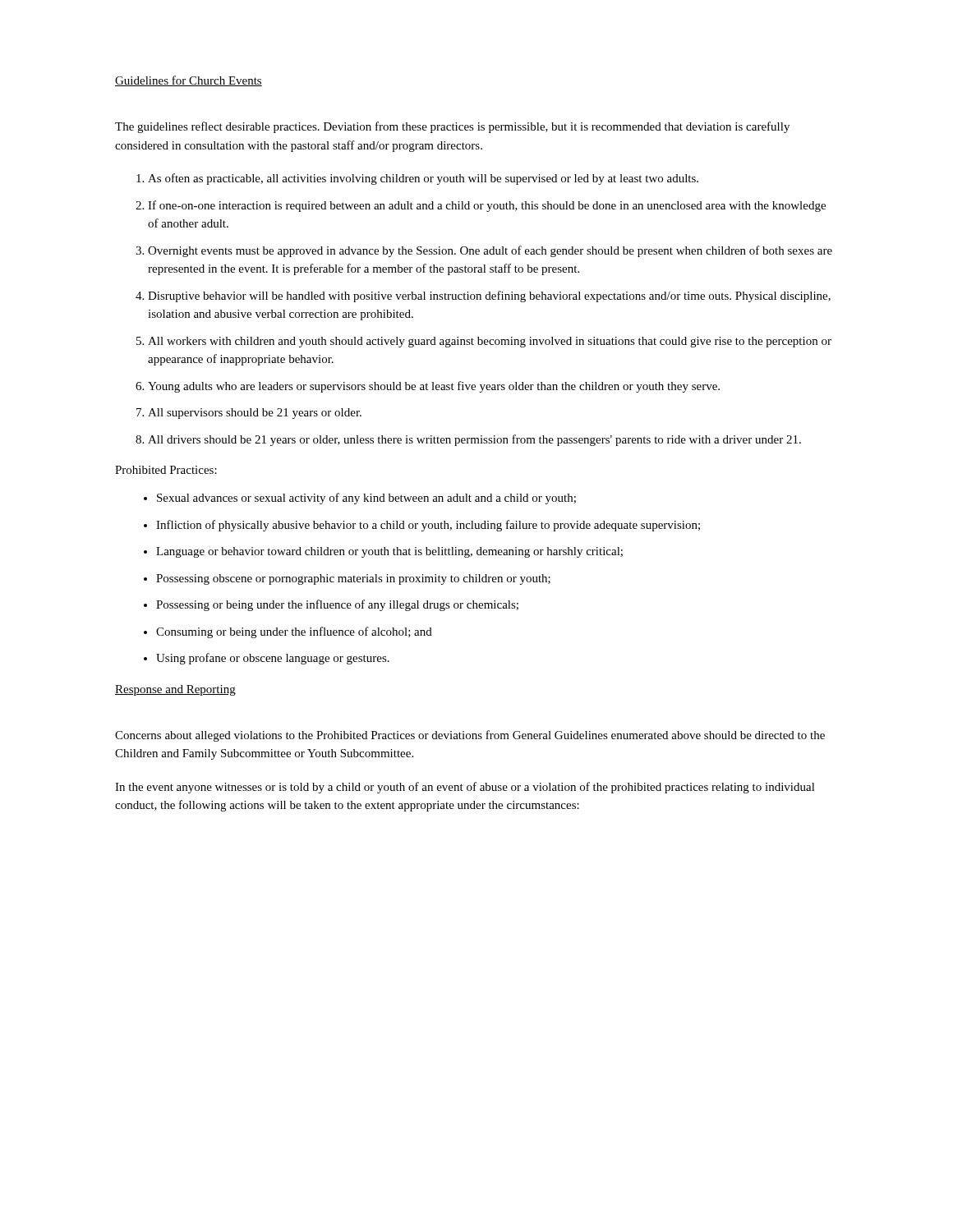
Task: Point to the block starting "As often as practicable, all activities involving"
Action: pos(493,178)
